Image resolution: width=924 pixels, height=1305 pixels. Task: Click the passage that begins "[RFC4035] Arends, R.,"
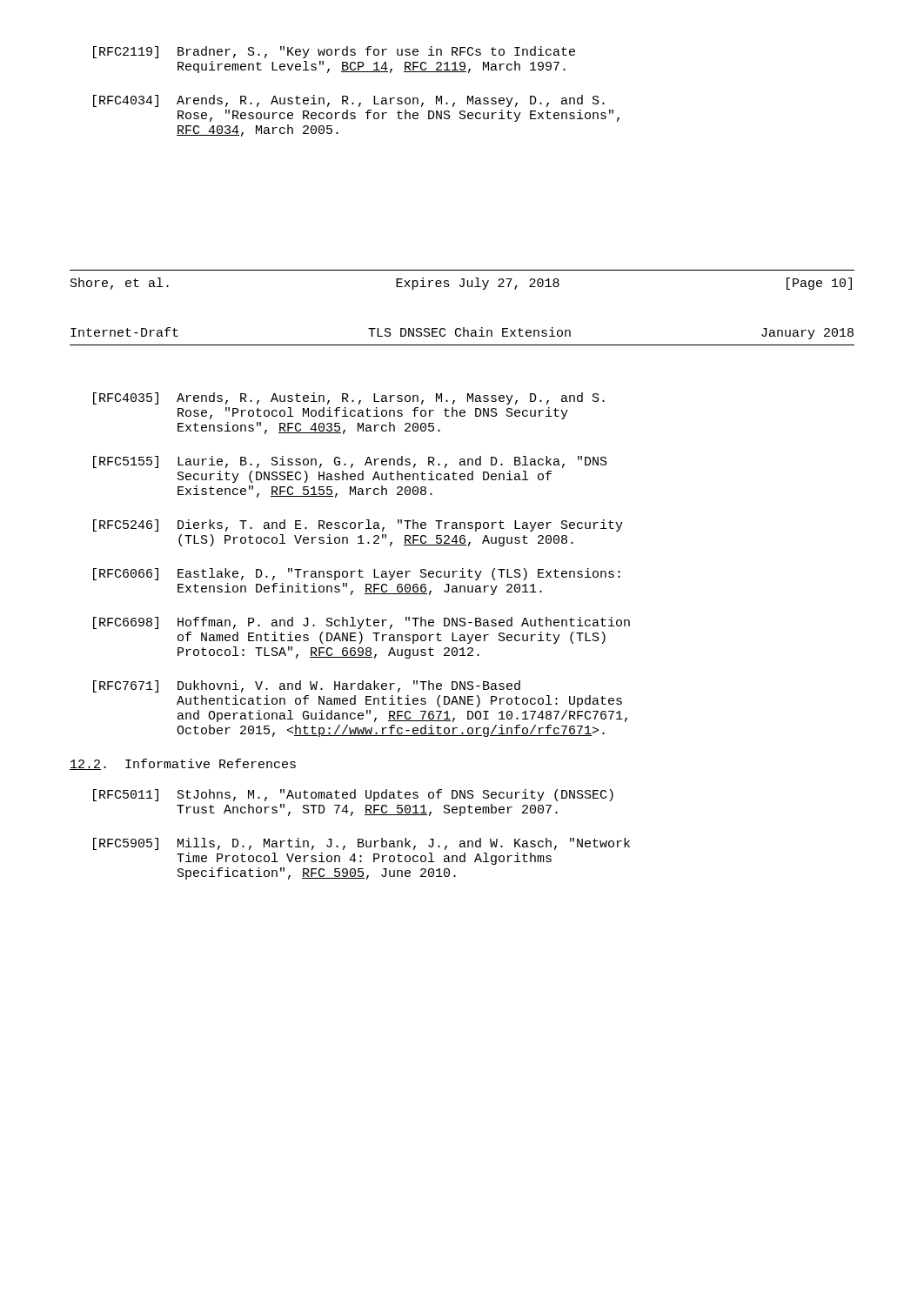click(462, 414)
